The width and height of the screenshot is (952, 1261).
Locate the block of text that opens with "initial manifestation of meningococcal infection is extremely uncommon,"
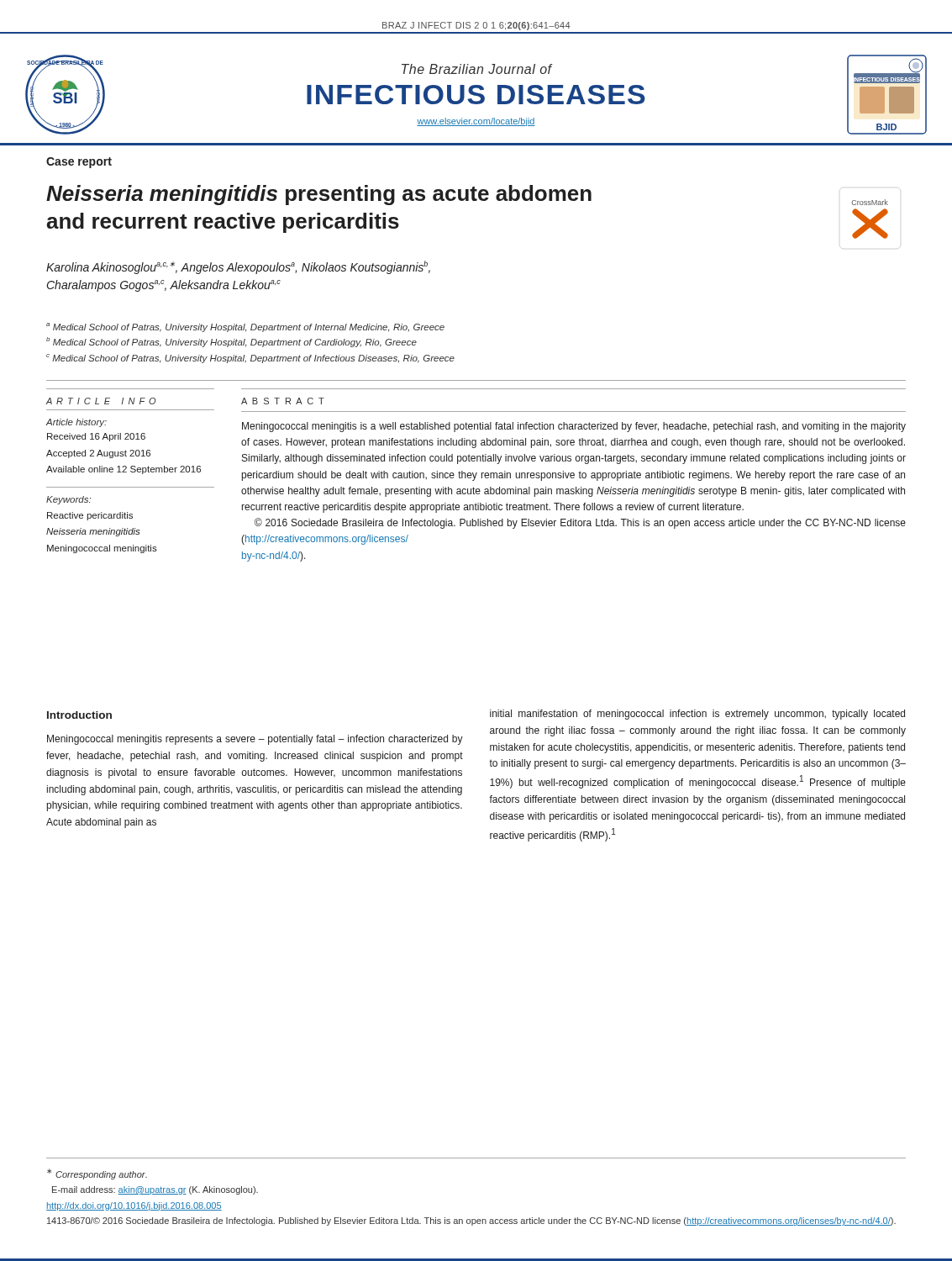coord(698,775)
